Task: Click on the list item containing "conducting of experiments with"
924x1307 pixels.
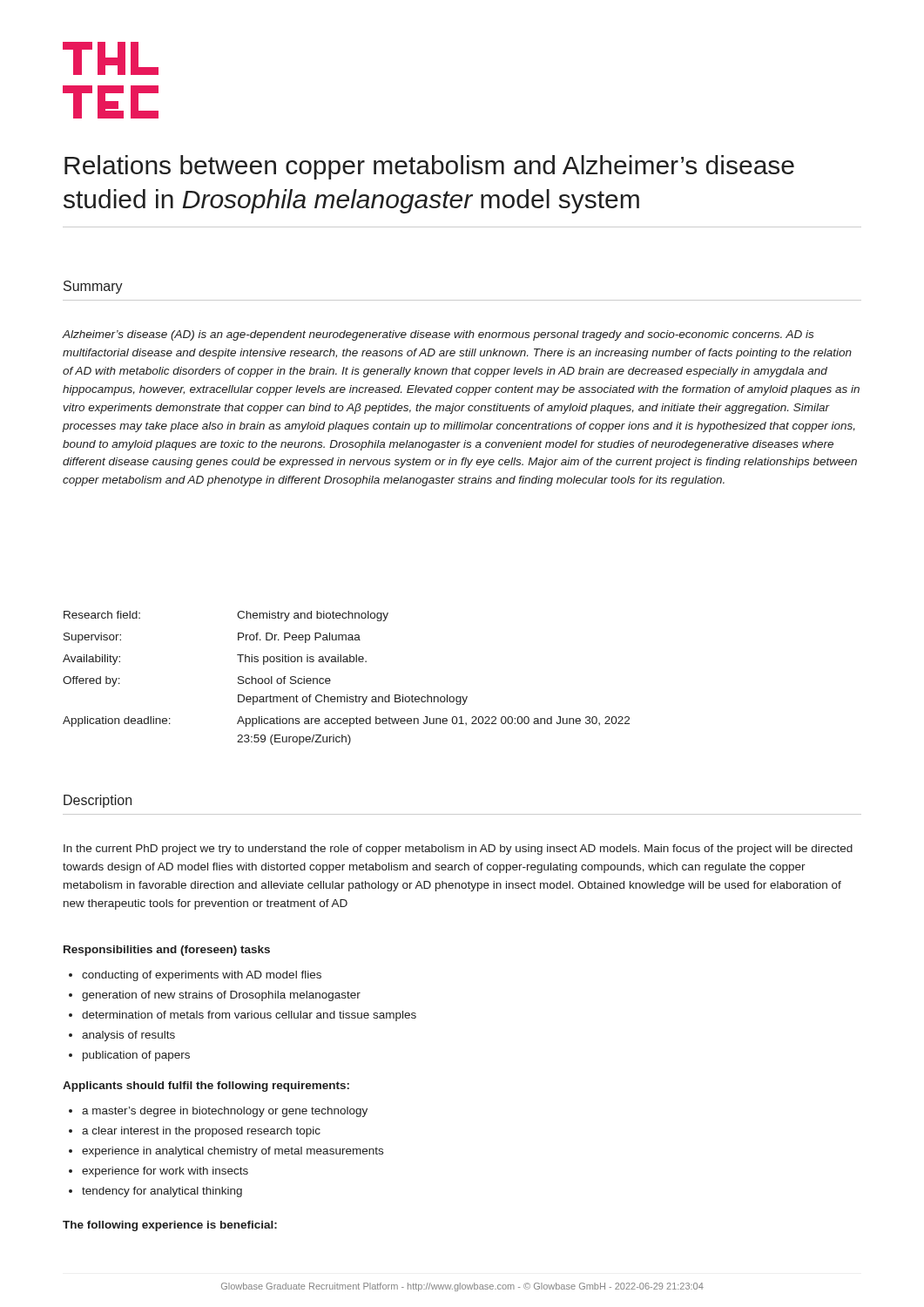Action: pyautogui.click(x=202, y=975)
